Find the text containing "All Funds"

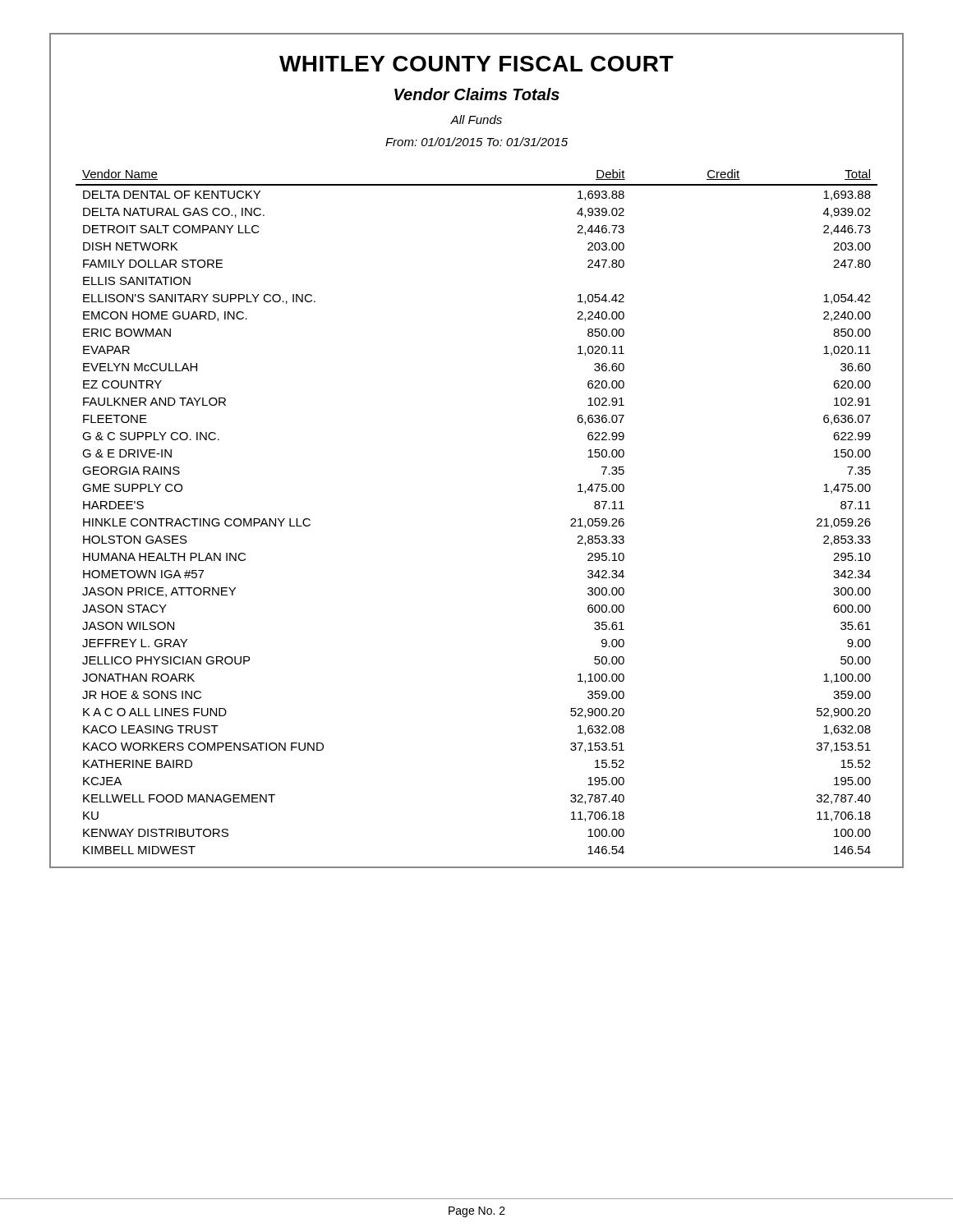[x=476, y=120]
